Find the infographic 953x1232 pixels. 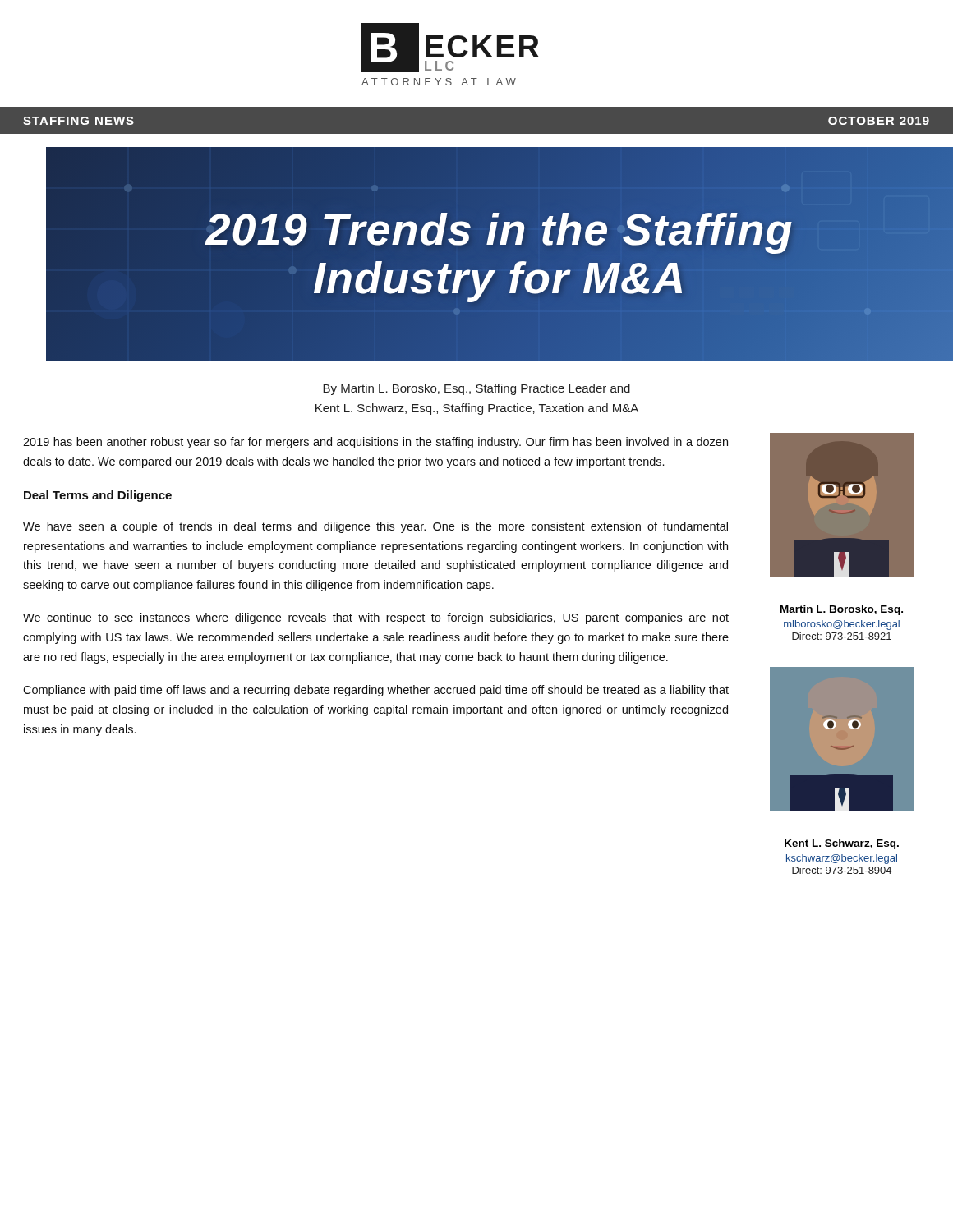click(x=500, y=254)
